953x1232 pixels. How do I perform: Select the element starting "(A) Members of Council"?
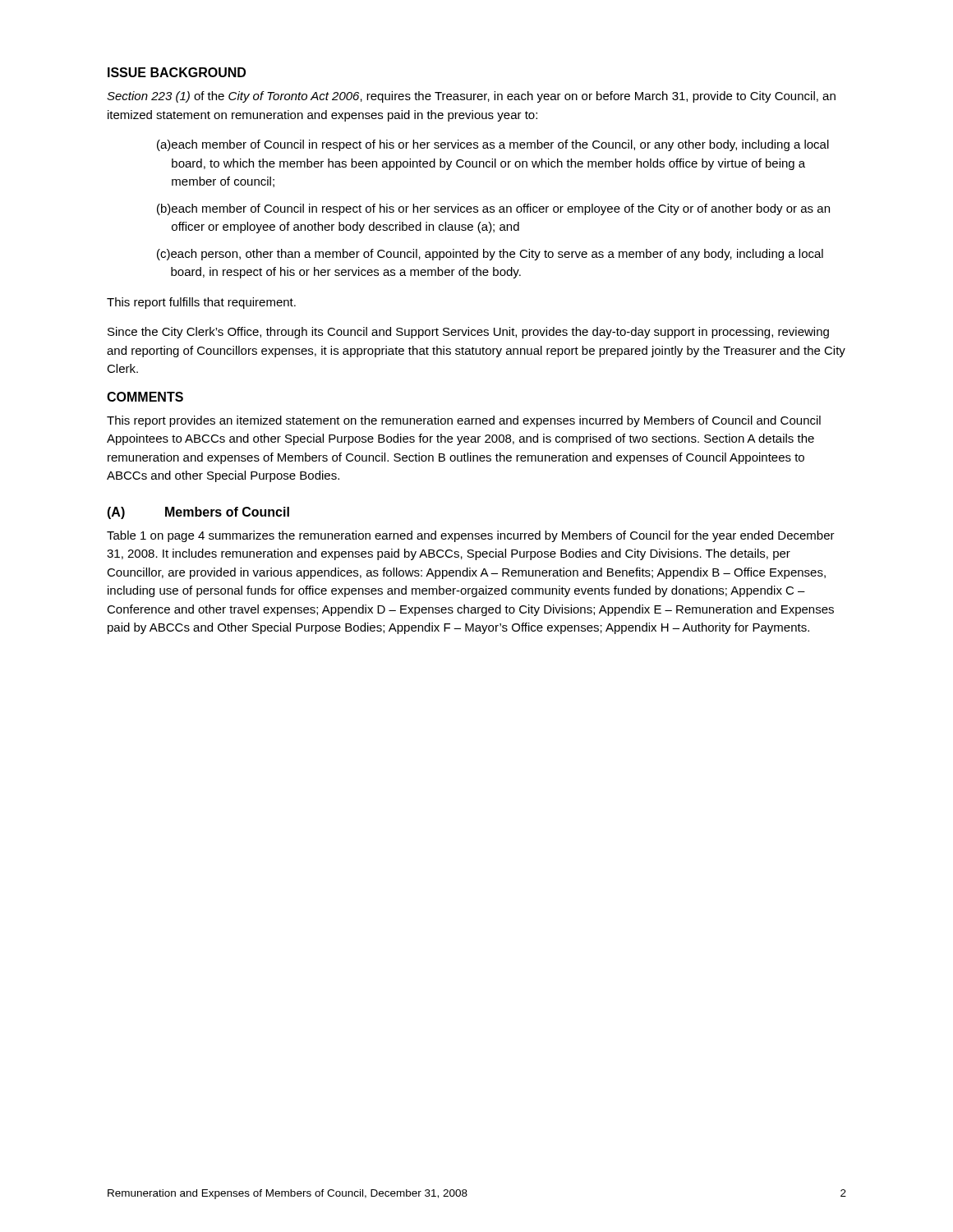click(198, 512)
